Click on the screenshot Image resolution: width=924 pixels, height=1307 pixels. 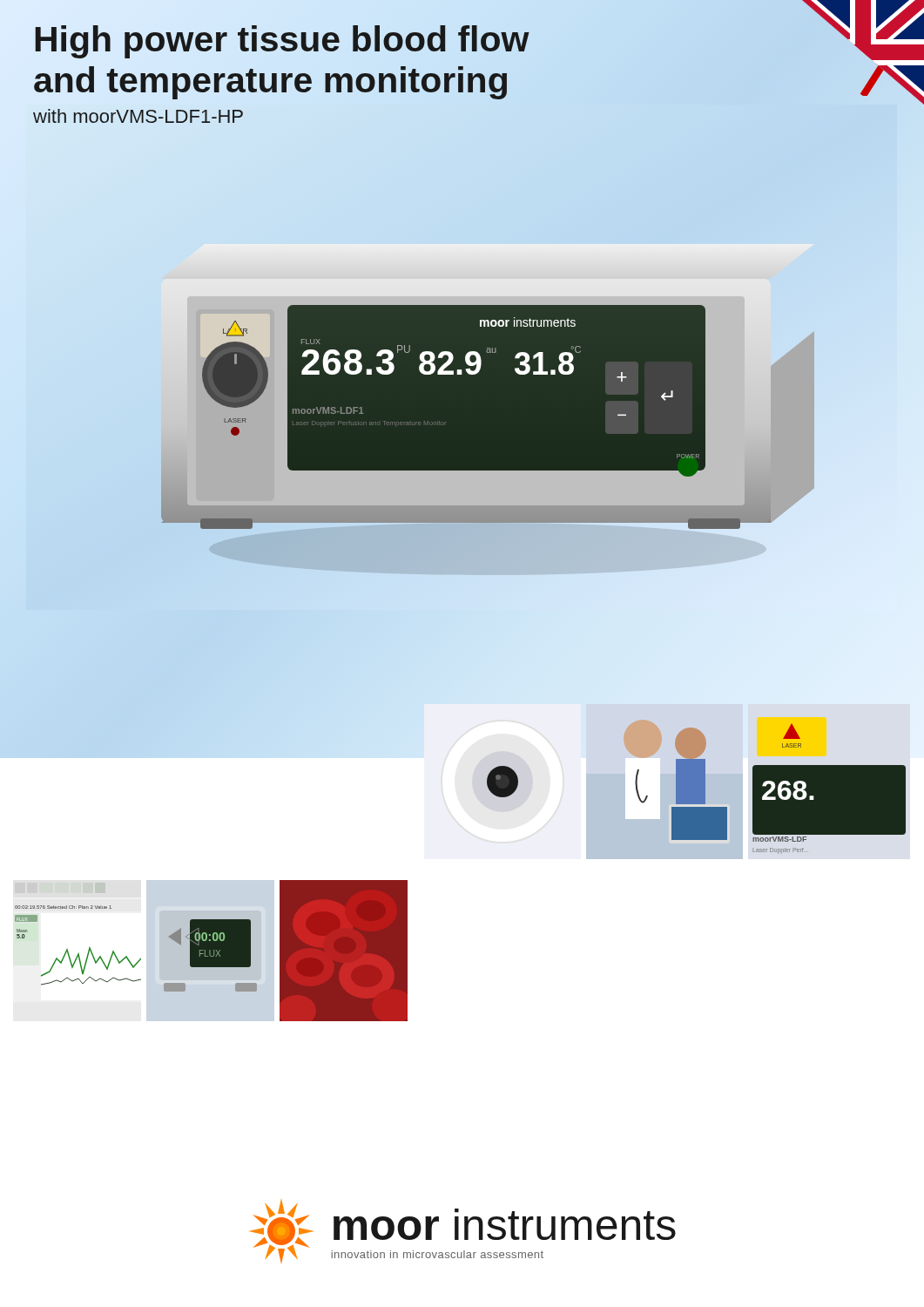[77, 951]
